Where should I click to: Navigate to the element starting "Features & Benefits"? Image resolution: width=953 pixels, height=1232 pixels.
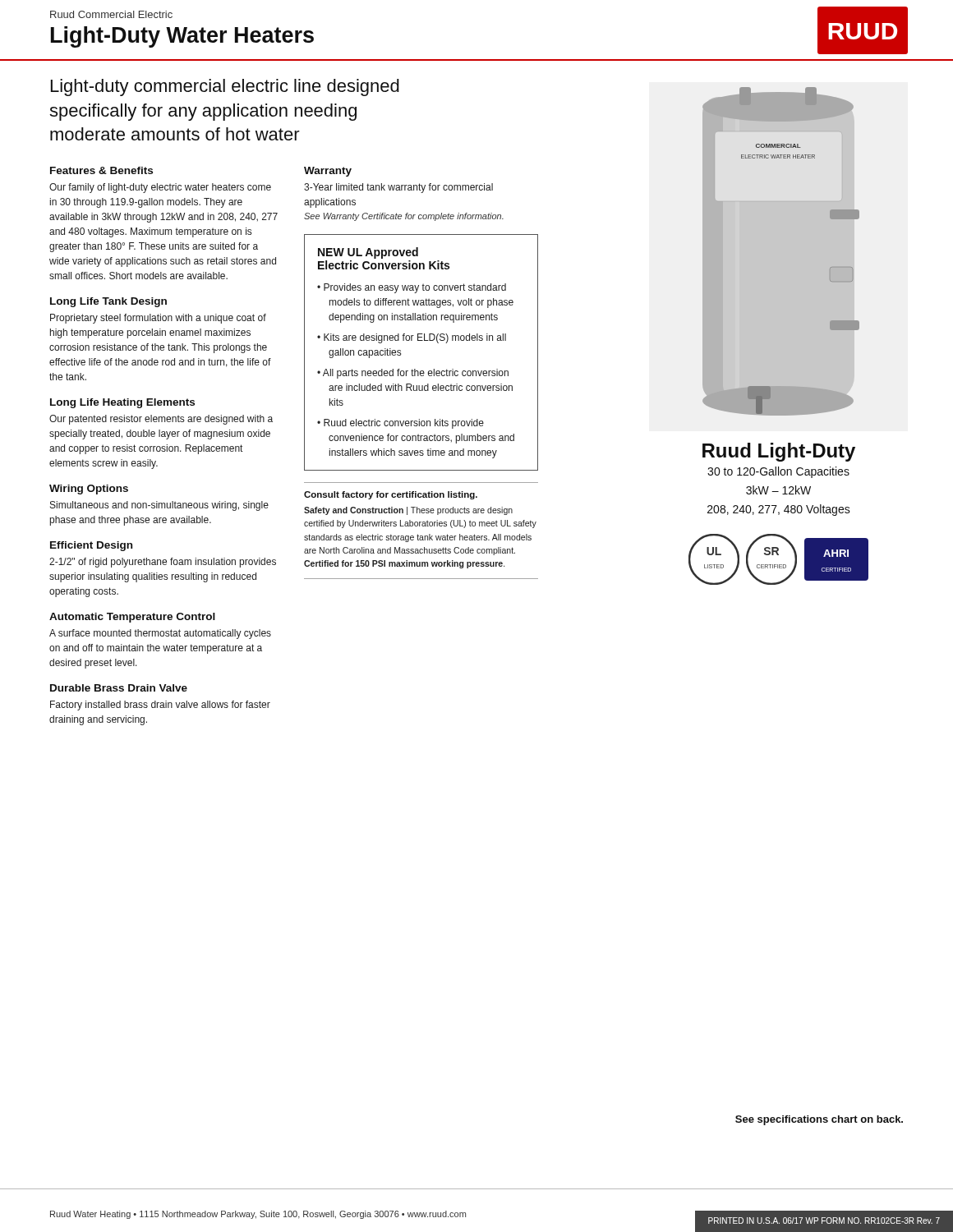[101, 170]
